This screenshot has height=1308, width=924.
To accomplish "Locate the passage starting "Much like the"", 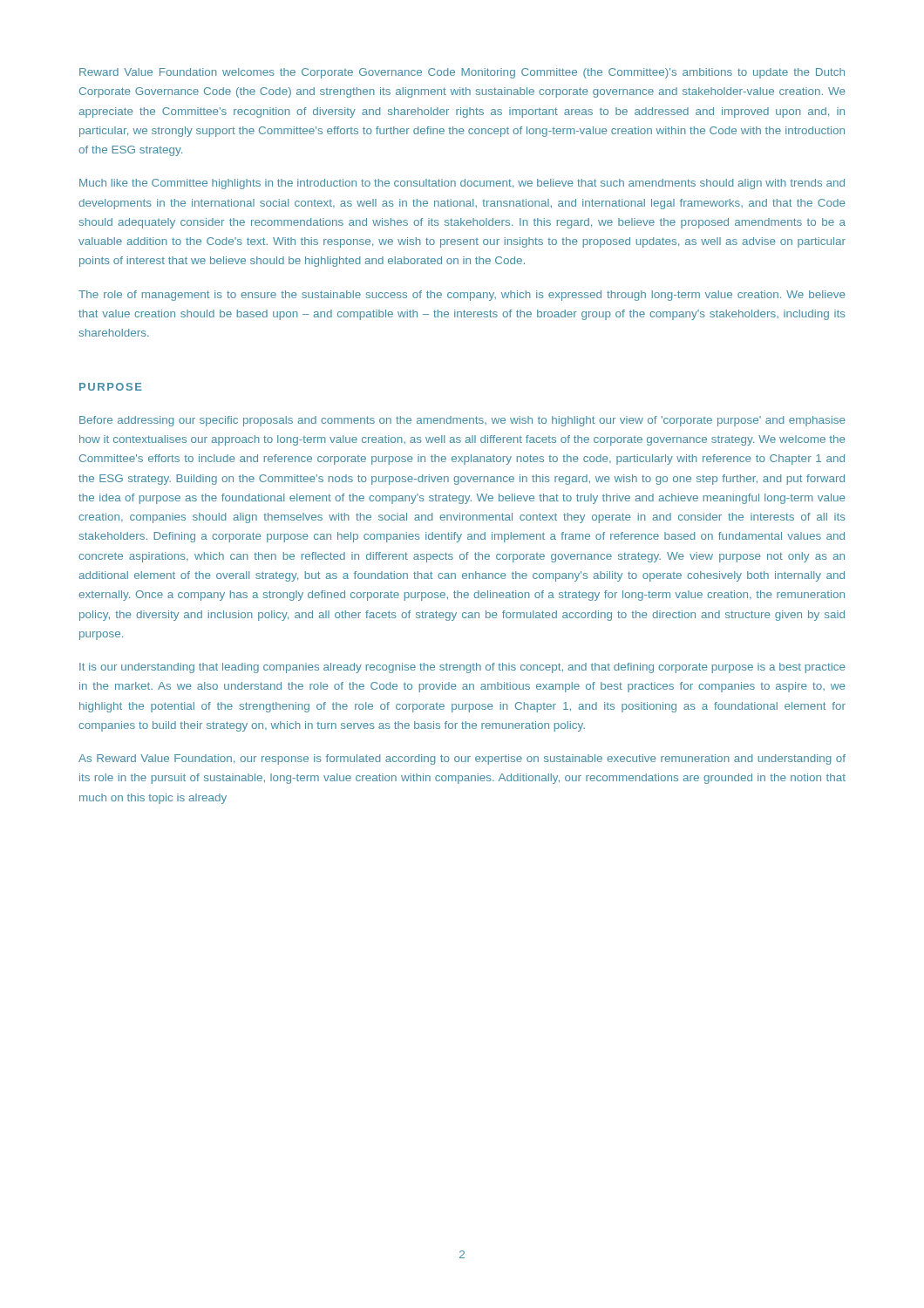I will (x=462, y=222).
